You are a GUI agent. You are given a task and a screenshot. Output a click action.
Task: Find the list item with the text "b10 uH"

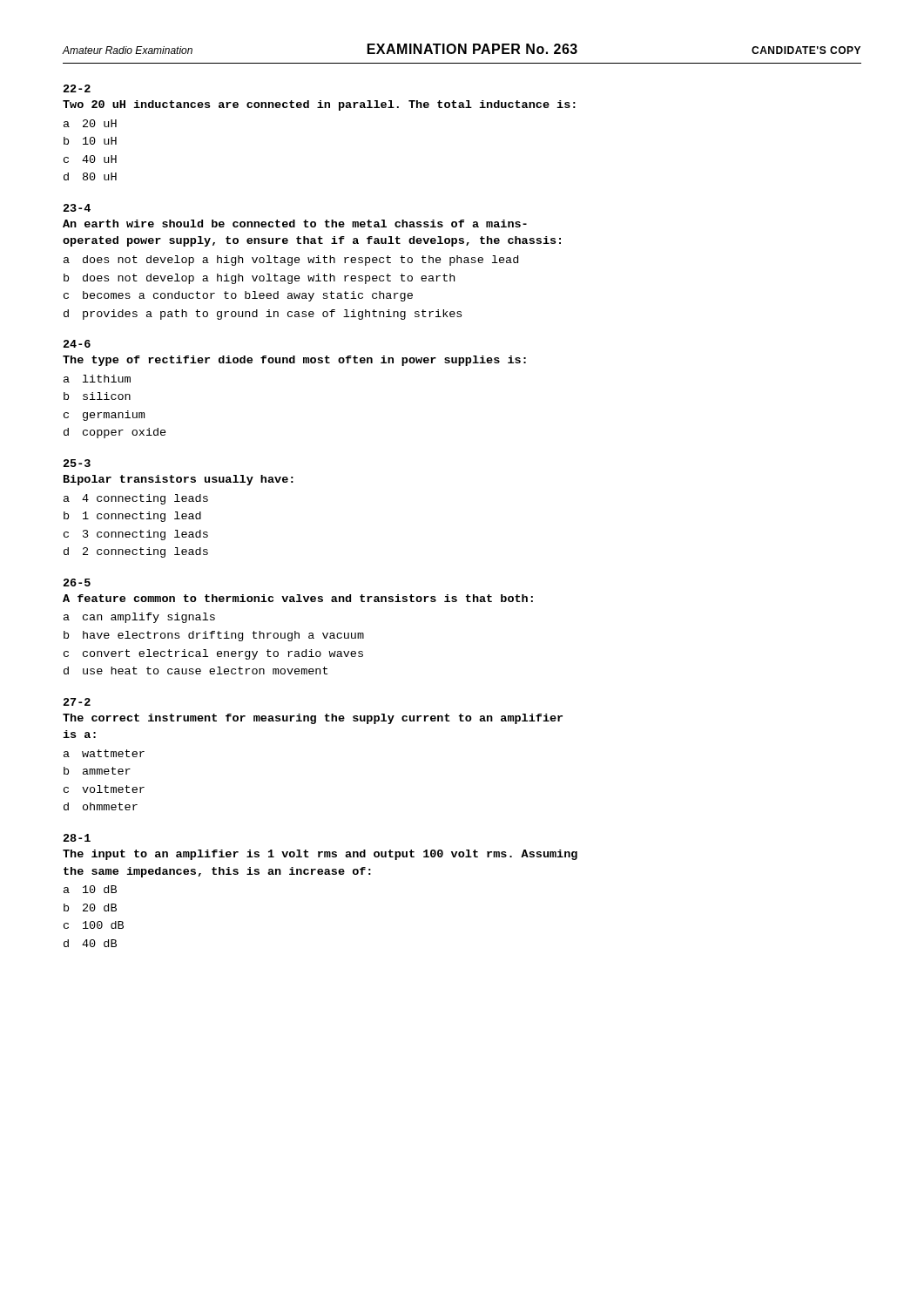90,141
